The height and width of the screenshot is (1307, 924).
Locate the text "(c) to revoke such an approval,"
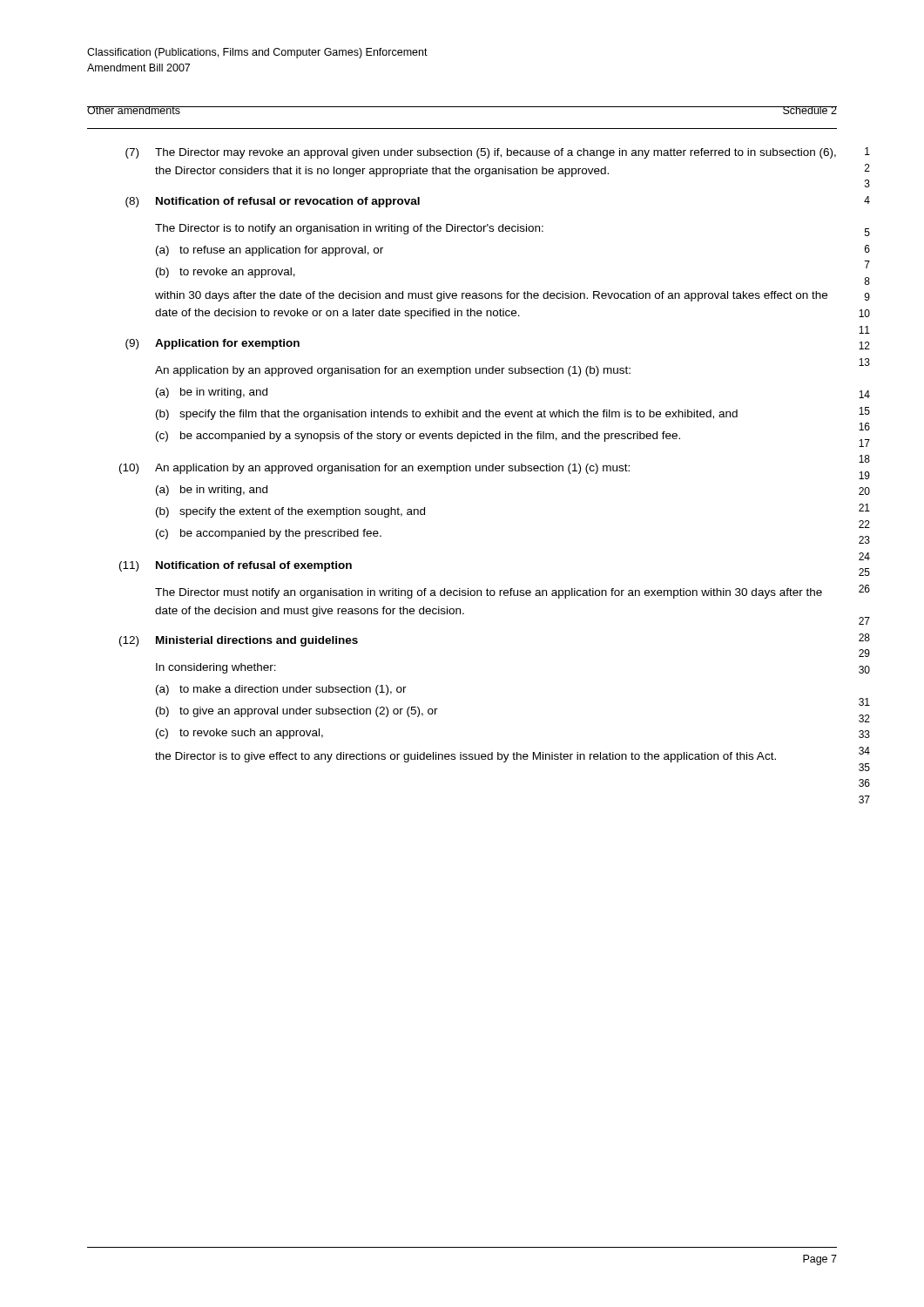pyautogui.click(x=239, y=734)
